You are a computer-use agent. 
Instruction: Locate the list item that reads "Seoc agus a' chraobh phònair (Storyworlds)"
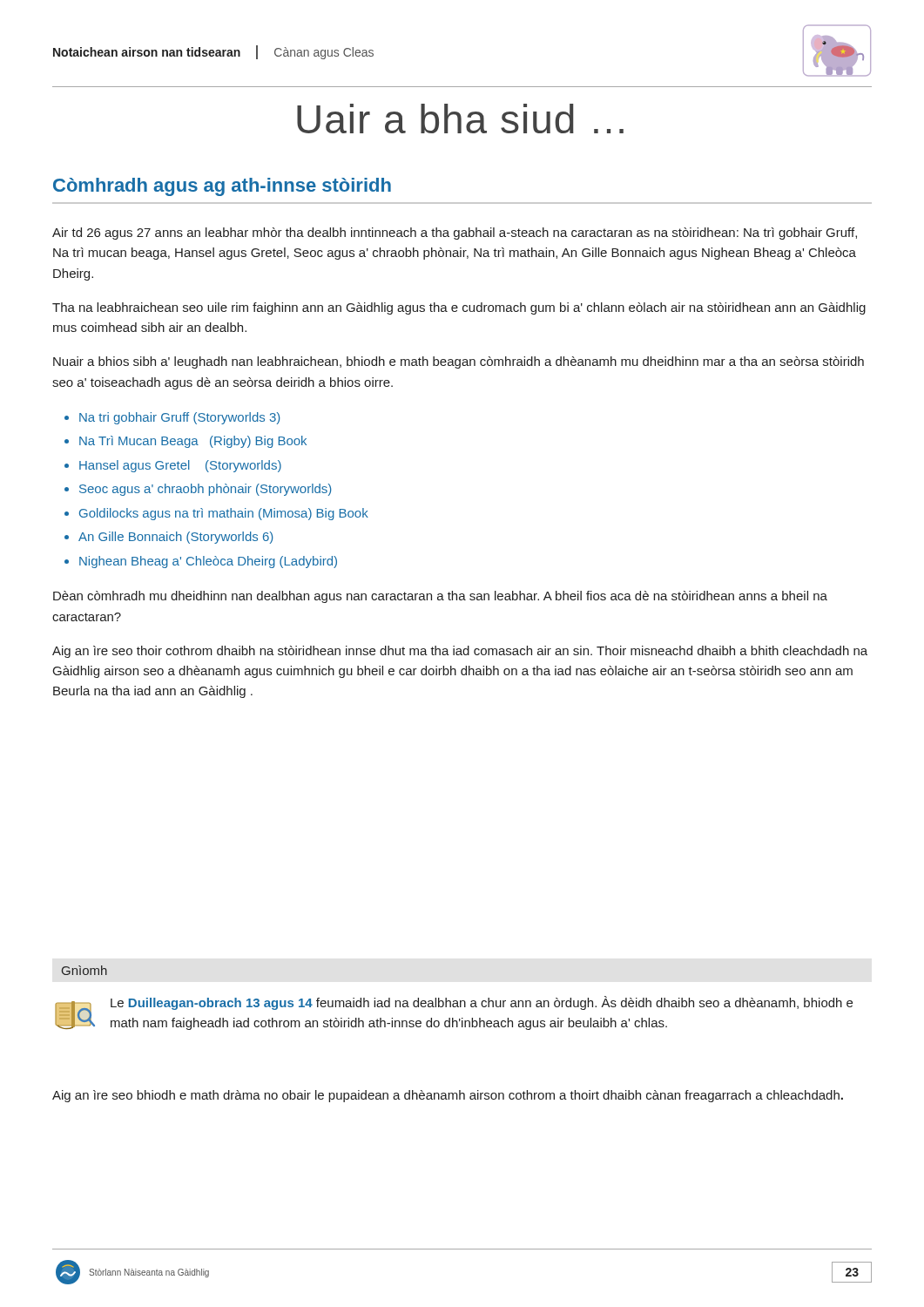[x=205, y=489]
